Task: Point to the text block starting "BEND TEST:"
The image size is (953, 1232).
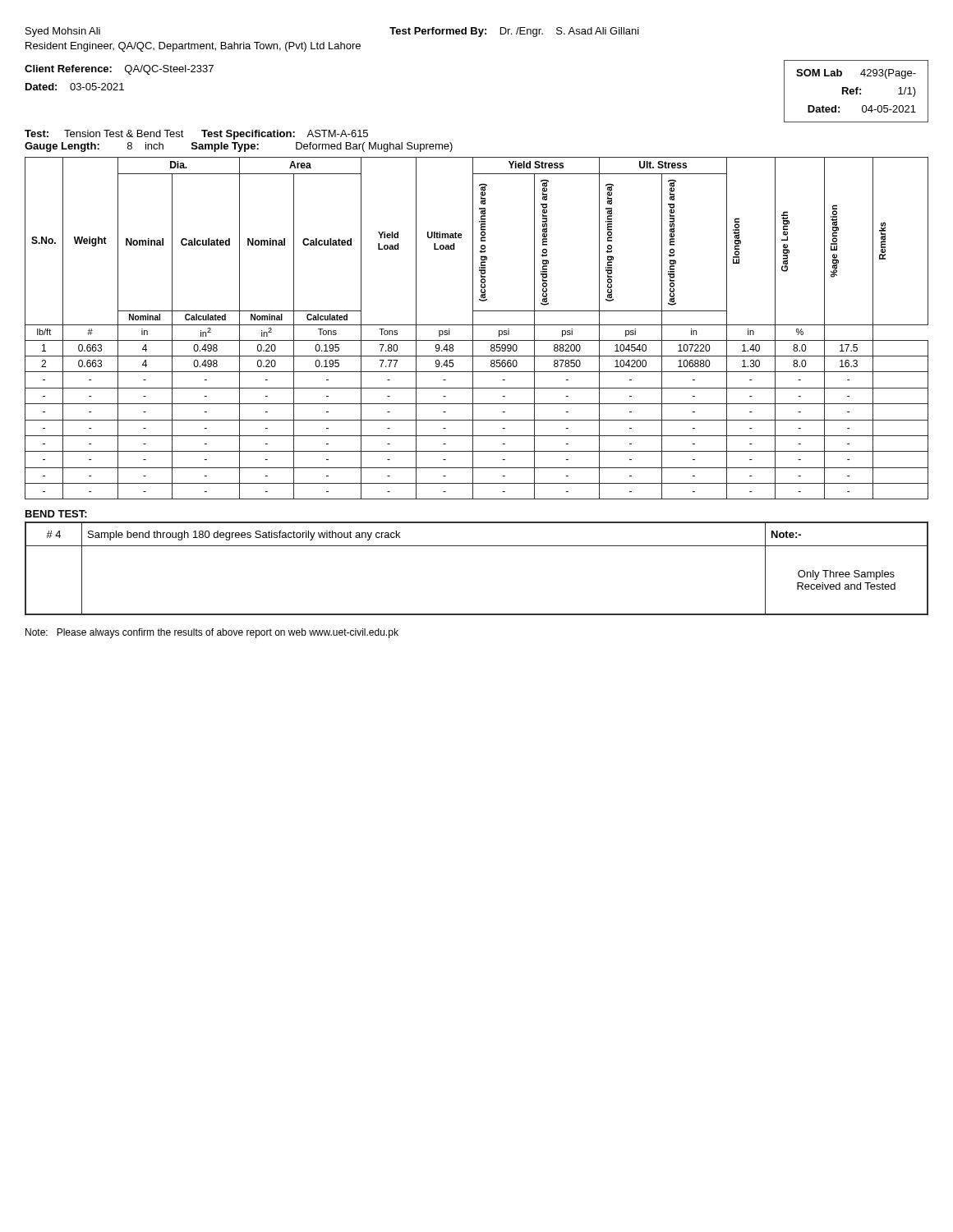Action: tap(56, 514)
